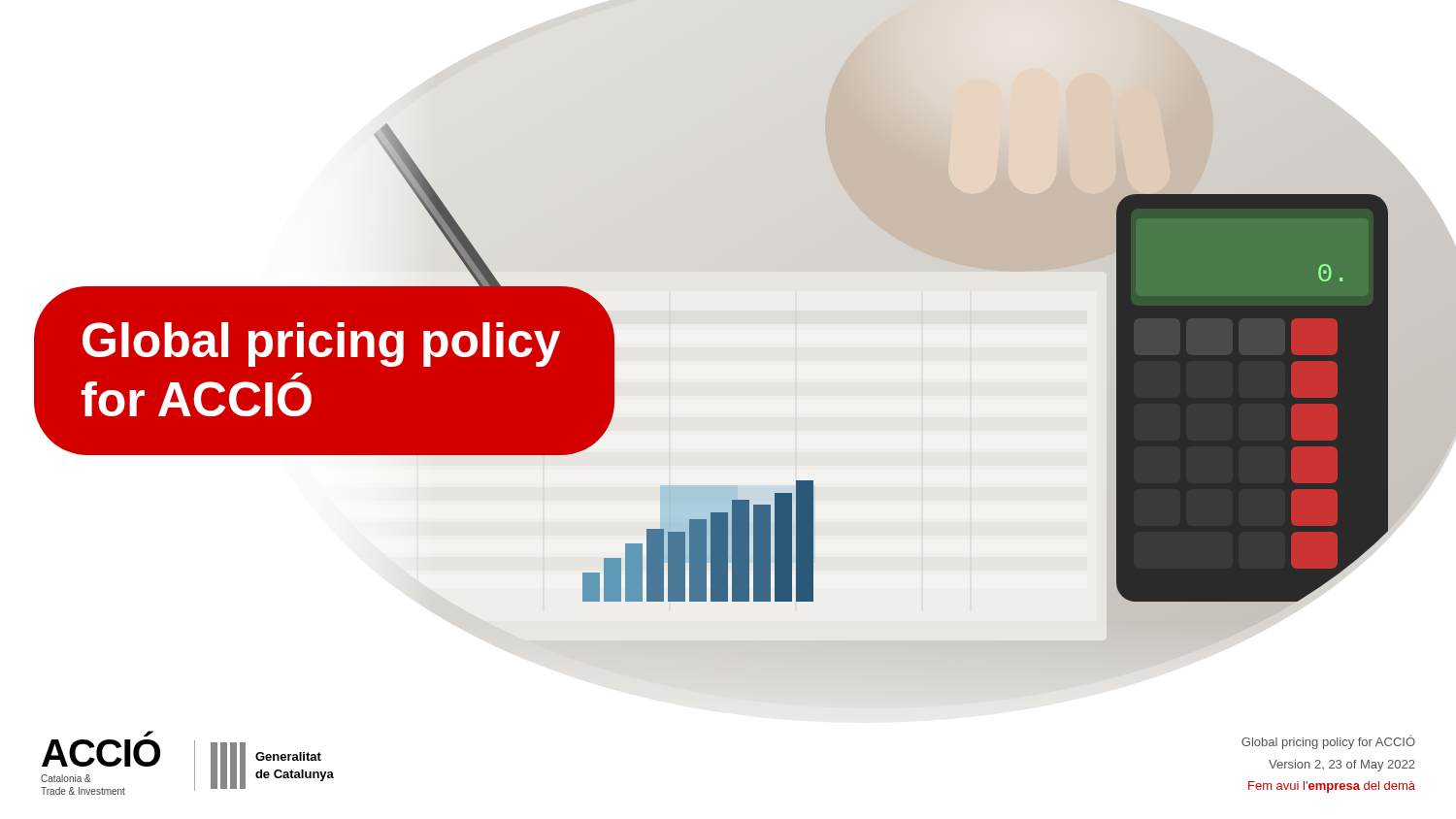The height and width of the screenshot is (819, 1456).
Task: Find the logo
Action: click(187, 766)
